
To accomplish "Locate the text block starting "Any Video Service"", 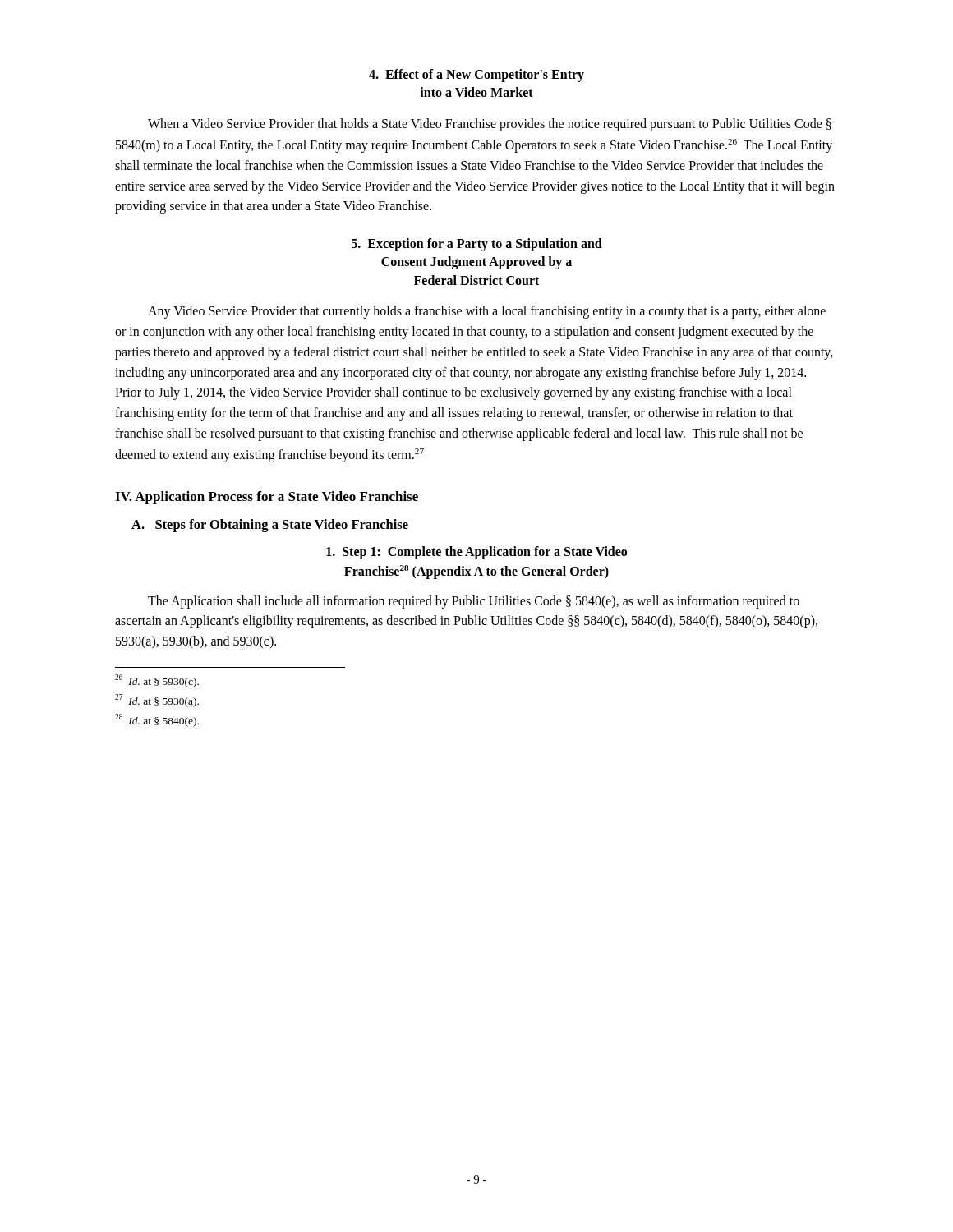I will click(474, 383).
